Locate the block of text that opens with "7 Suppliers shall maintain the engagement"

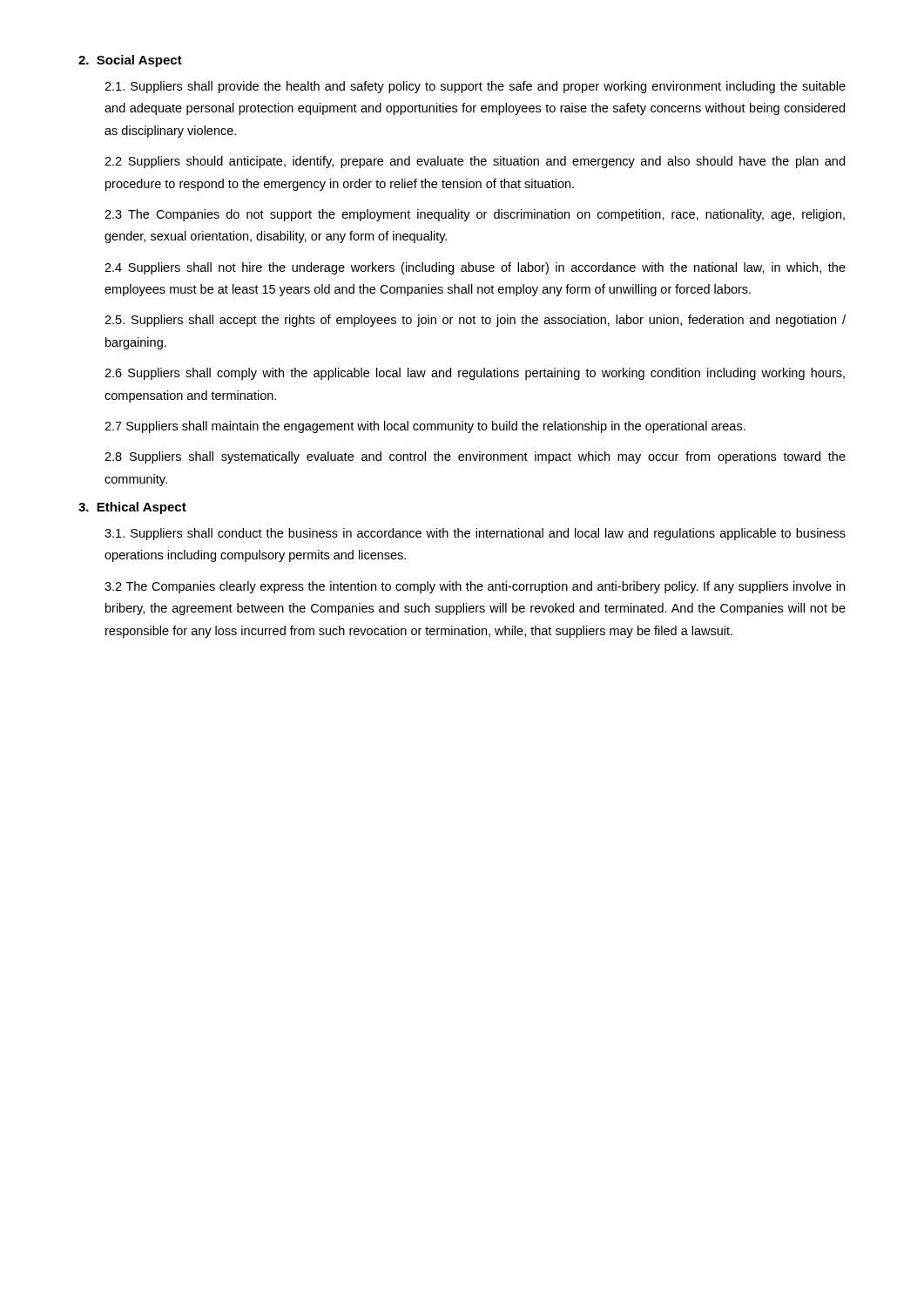[x=425, y=426]
